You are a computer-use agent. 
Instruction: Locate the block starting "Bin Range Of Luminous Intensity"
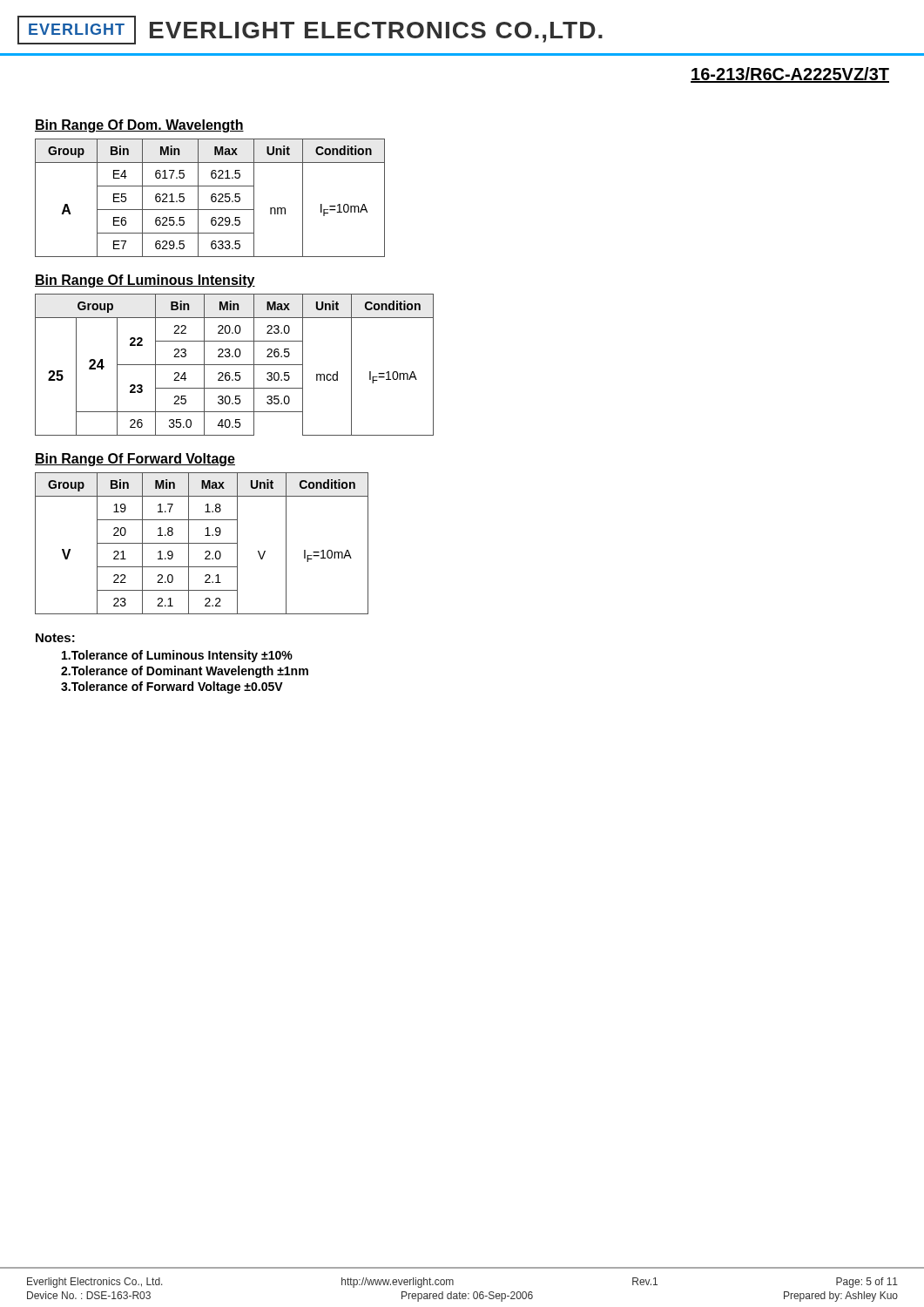coord(145,280)
